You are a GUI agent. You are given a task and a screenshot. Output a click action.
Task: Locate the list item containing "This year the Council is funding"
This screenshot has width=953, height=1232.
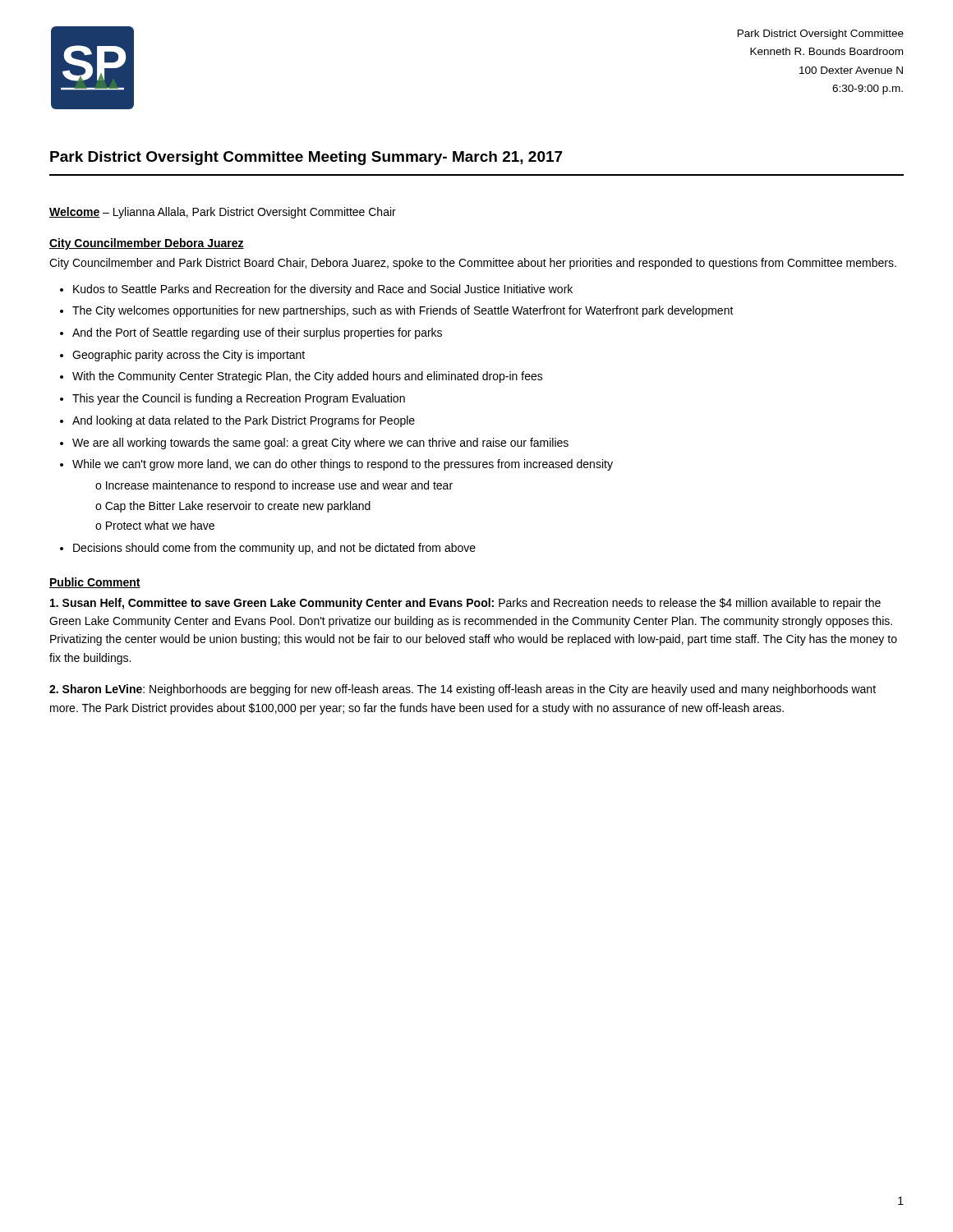pos(239,398)
